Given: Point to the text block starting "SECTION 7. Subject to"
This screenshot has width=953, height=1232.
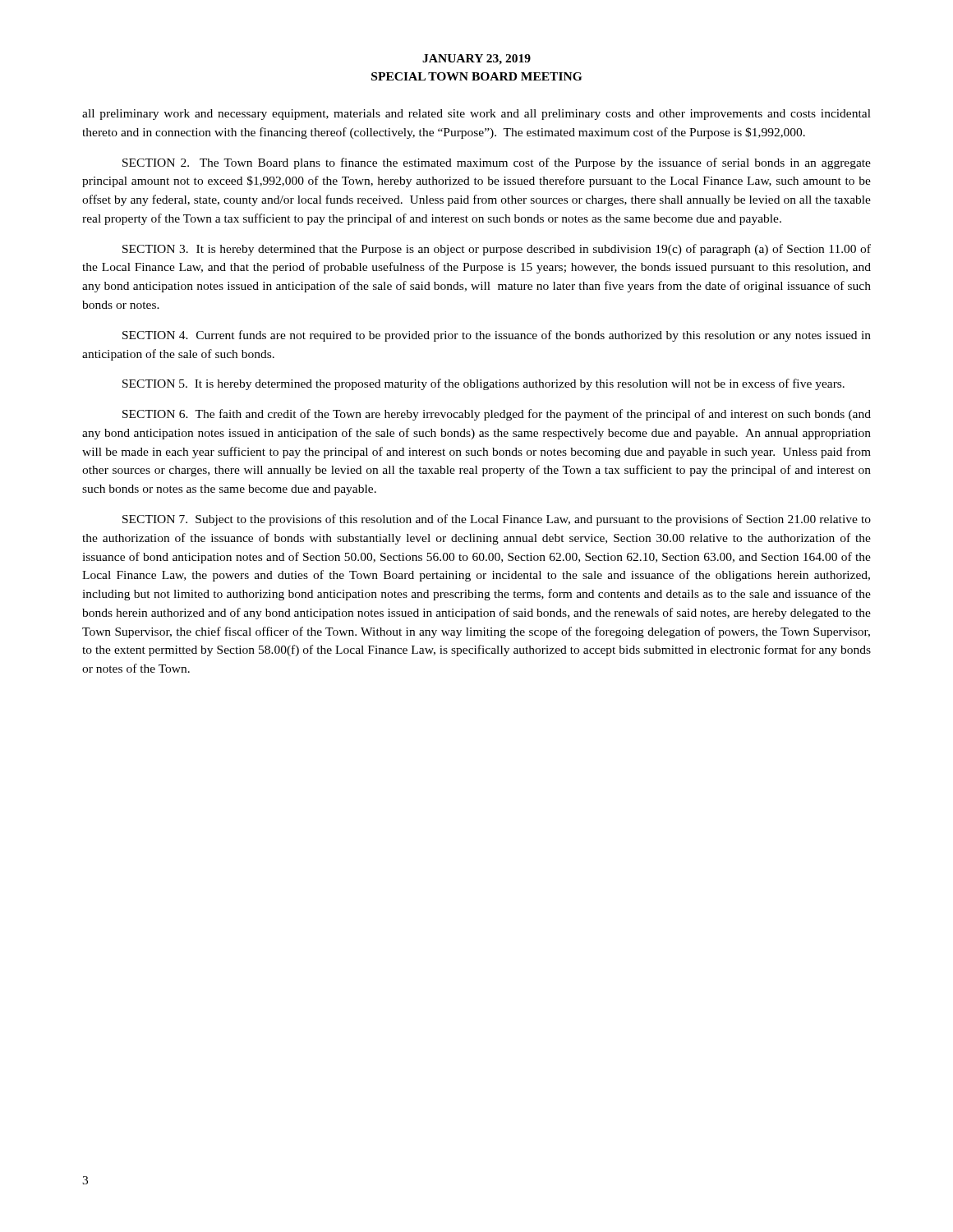Looking at the screenshot, I should point(476,594).
